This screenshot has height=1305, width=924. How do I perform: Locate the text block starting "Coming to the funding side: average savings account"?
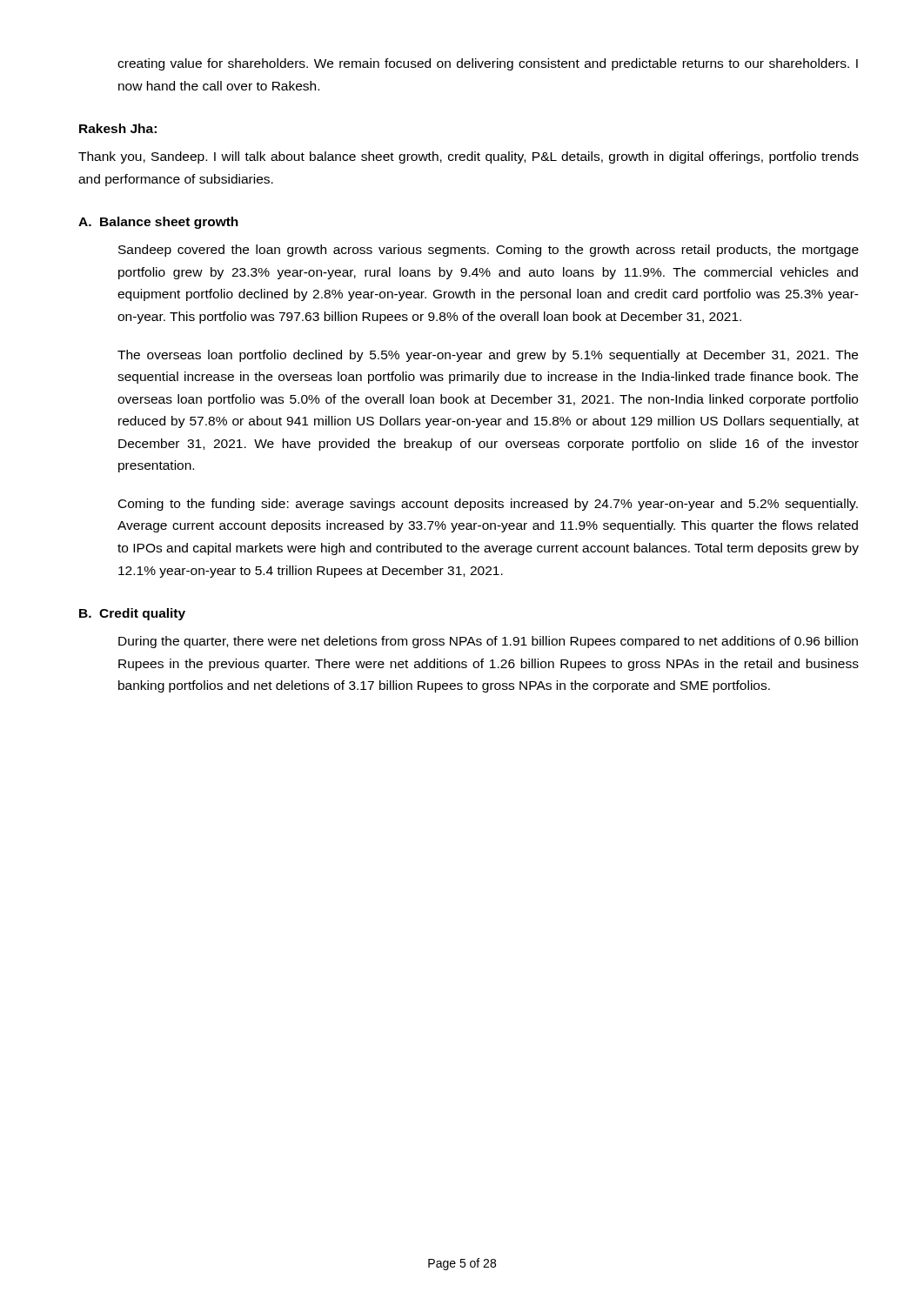tap(488, 537)
